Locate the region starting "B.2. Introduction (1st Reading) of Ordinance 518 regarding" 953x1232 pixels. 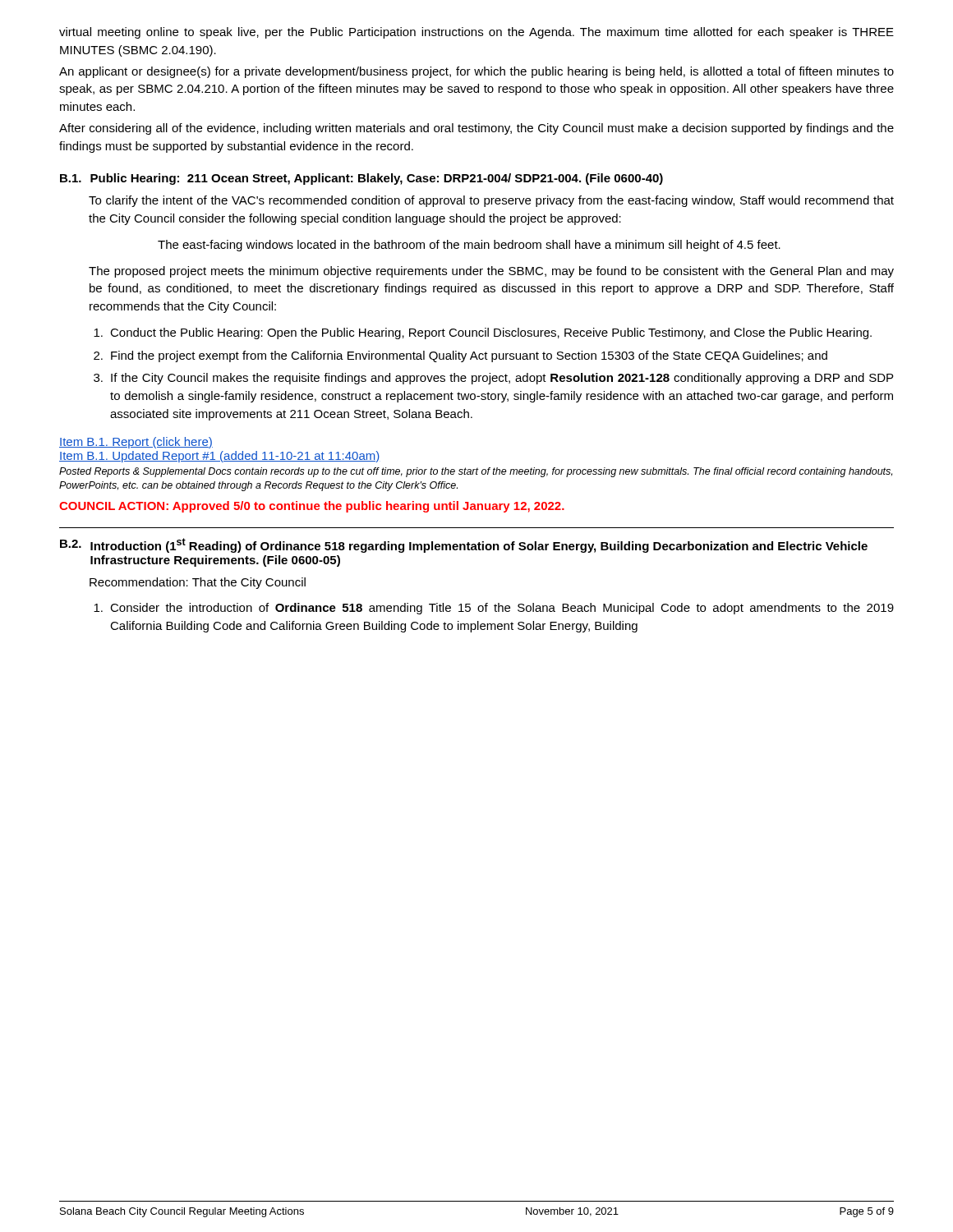pos(476,551)
